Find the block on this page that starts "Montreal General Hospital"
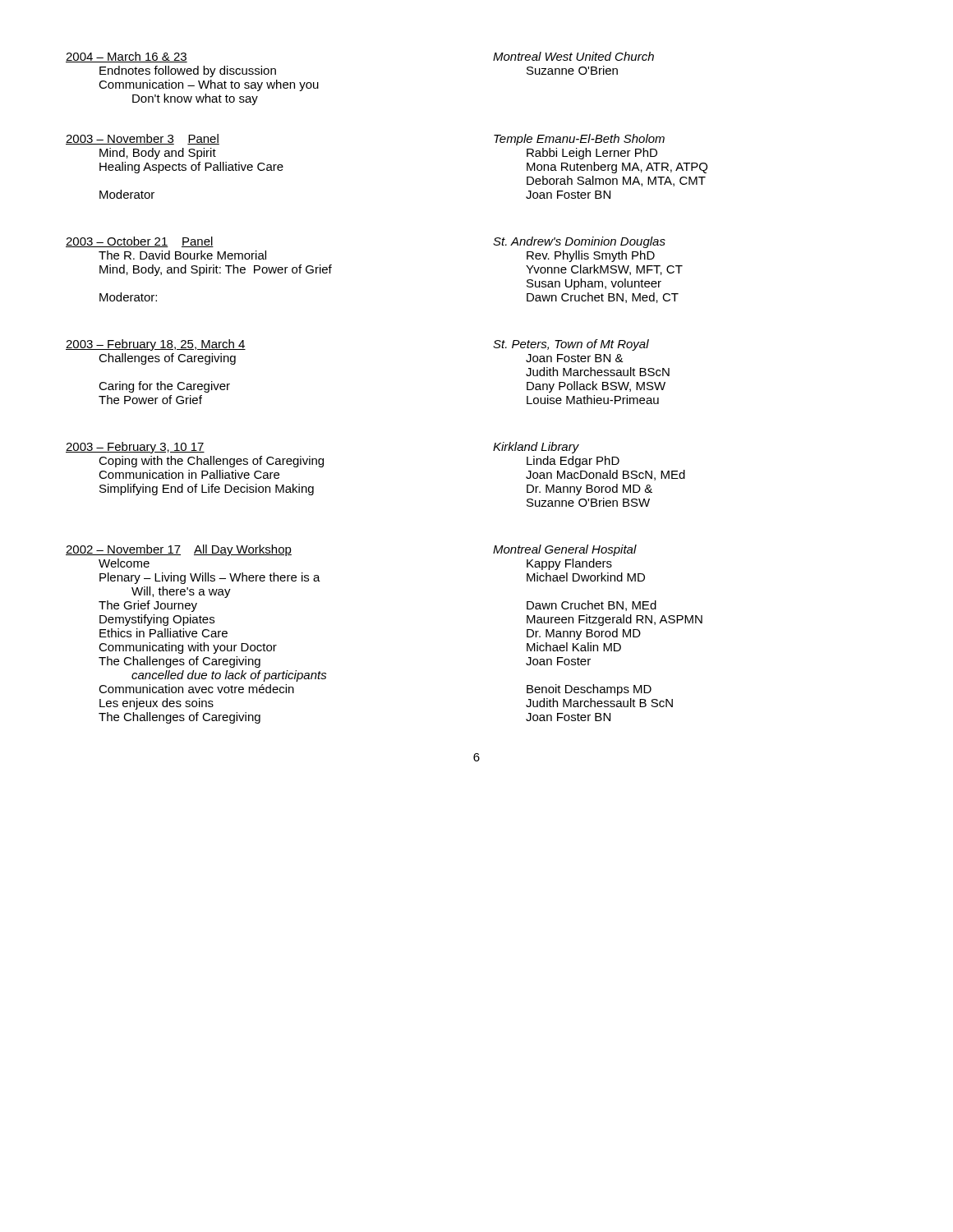The height and width of the screenshot is (1232, 953). 598,633
